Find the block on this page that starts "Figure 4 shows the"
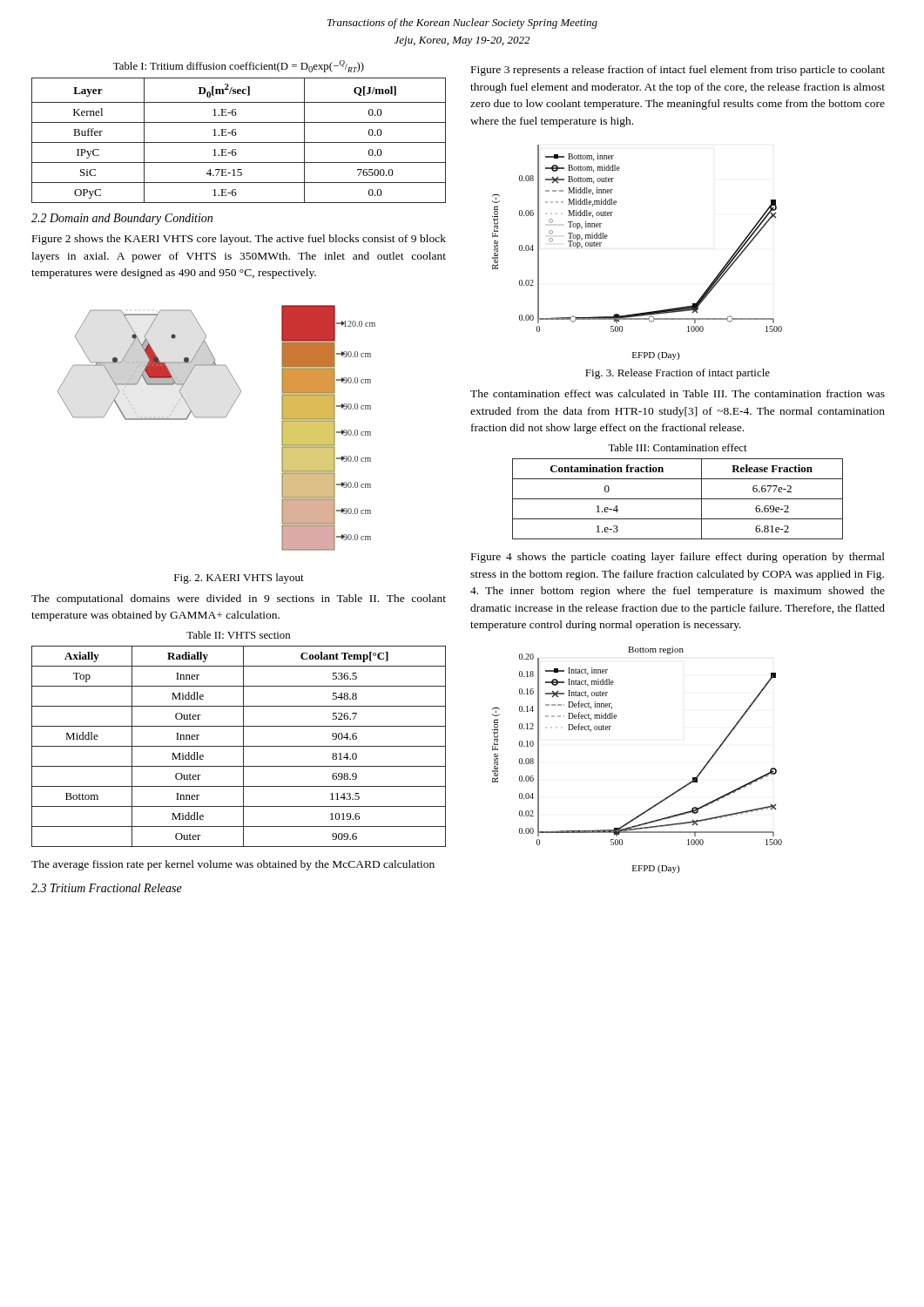 pos(678,590)
